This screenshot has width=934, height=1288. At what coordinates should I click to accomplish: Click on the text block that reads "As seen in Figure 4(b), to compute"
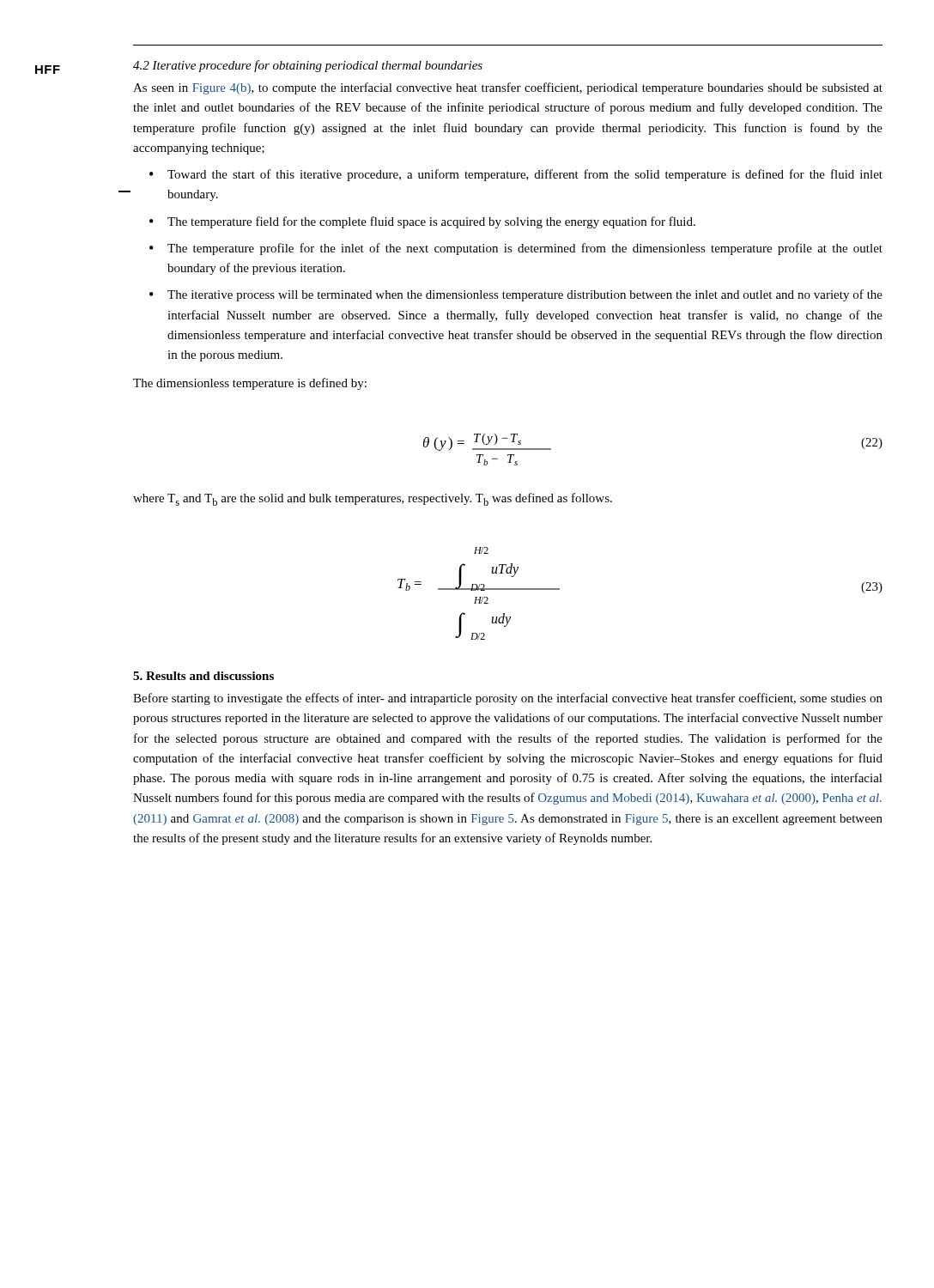point(508,118)
